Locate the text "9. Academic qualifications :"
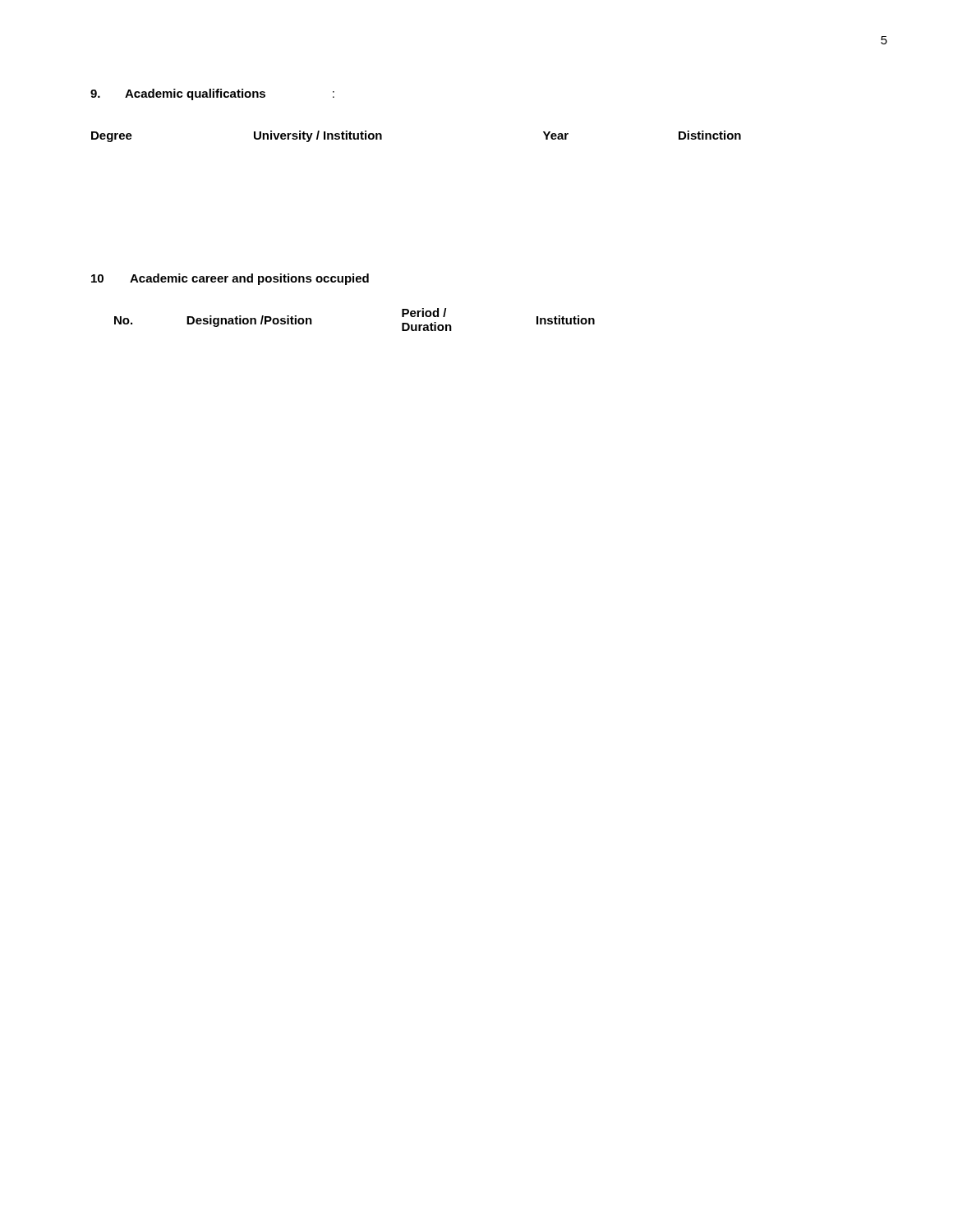Screen dimensions: 1232x953 coord(213,93)
